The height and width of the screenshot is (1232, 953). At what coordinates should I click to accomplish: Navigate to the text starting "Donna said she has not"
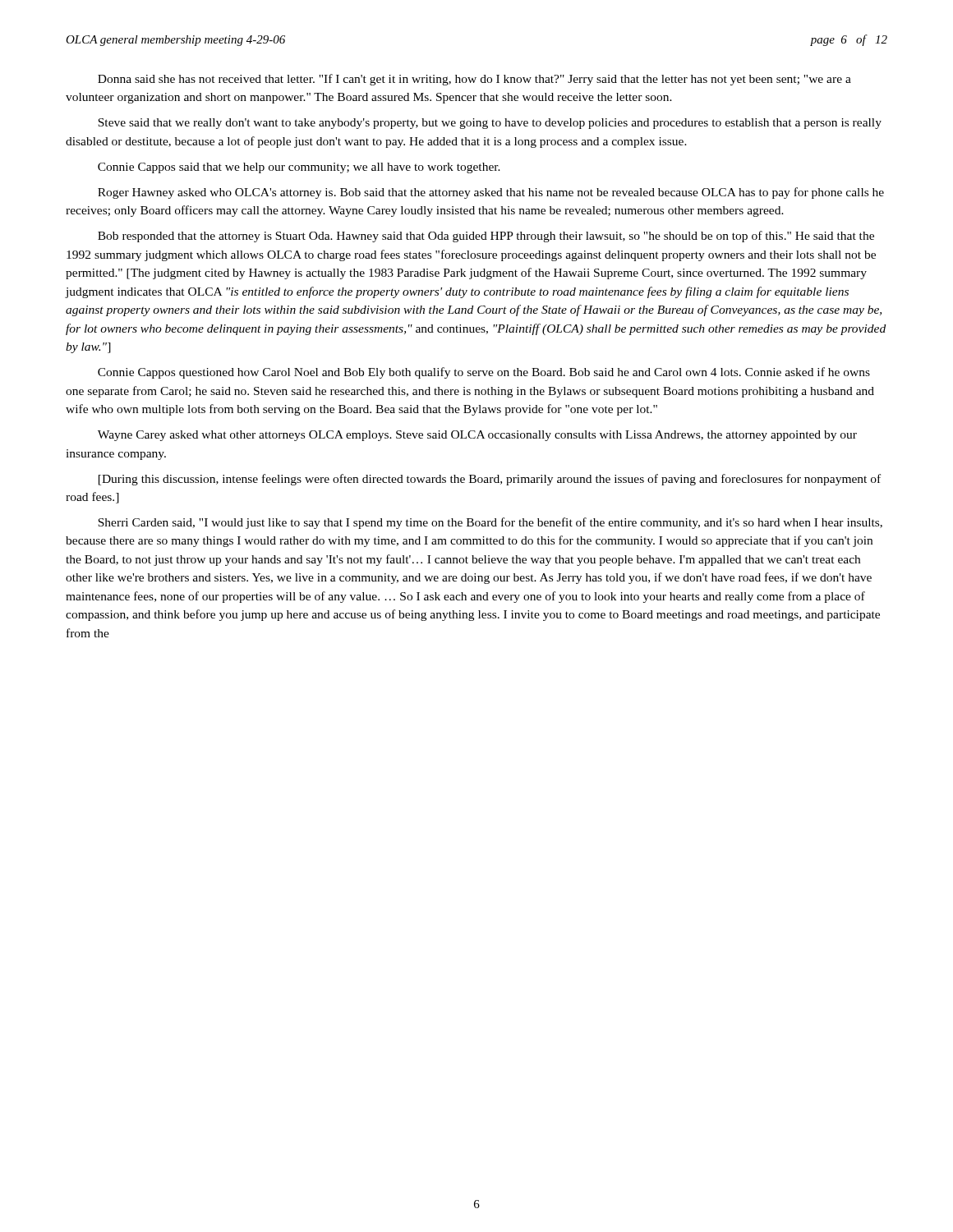pyautogui.click(x=474, y=80)
